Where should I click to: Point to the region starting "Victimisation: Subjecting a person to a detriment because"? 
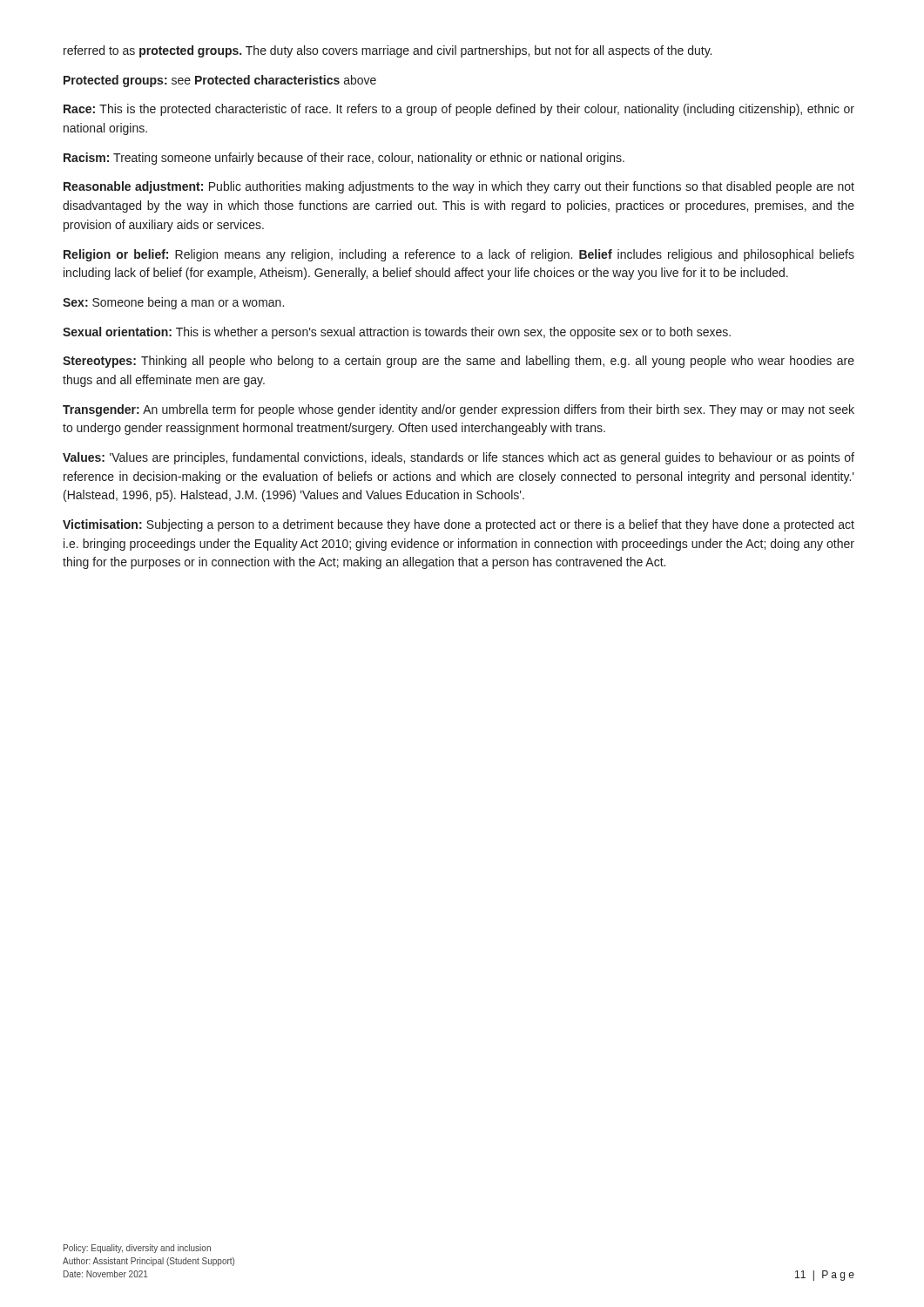[459, 543]
